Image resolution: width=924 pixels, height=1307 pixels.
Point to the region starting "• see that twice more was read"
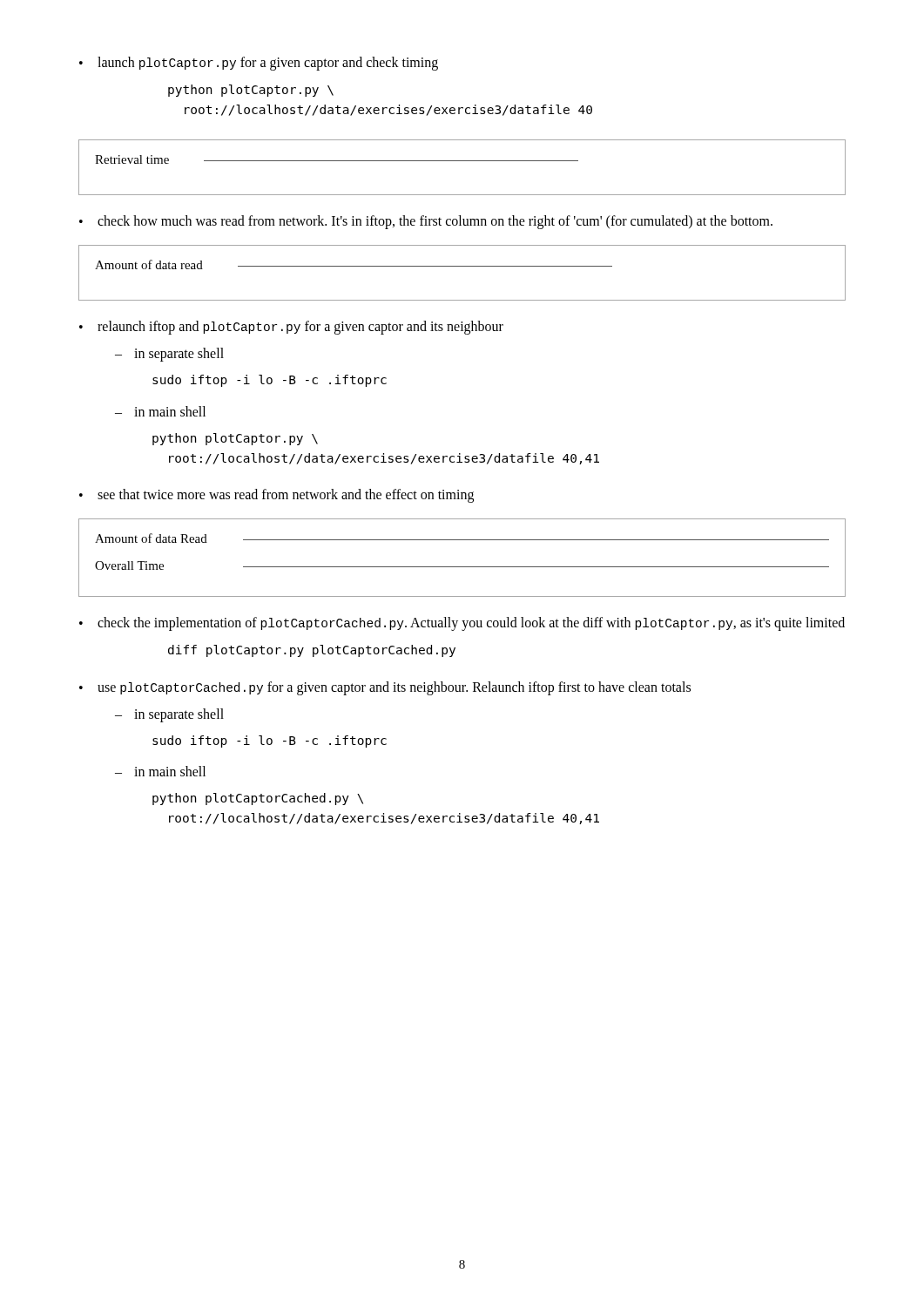point(462,496)
